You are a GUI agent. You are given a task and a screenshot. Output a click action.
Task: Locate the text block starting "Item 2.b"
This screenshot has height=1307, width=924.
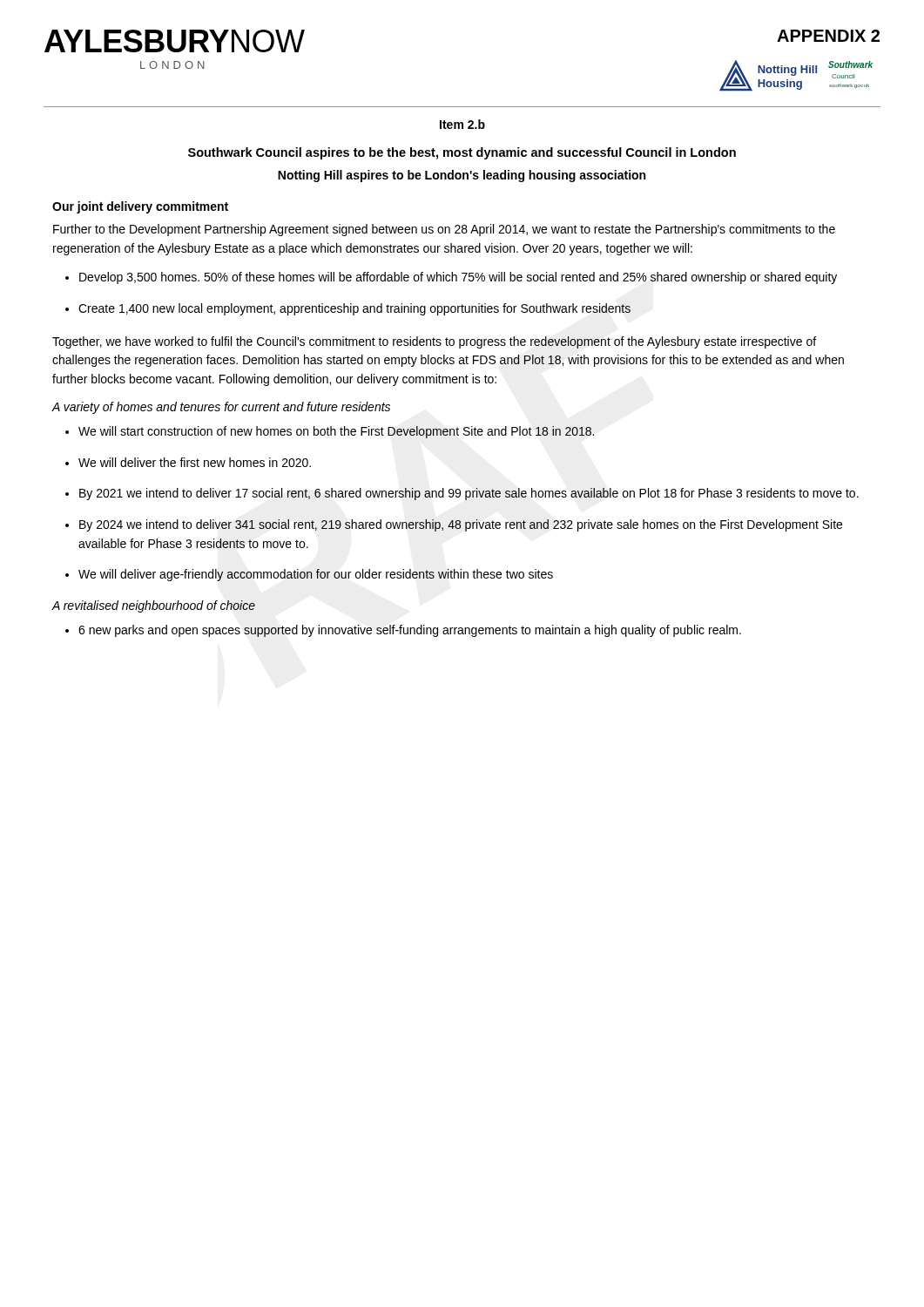[462, 125]
